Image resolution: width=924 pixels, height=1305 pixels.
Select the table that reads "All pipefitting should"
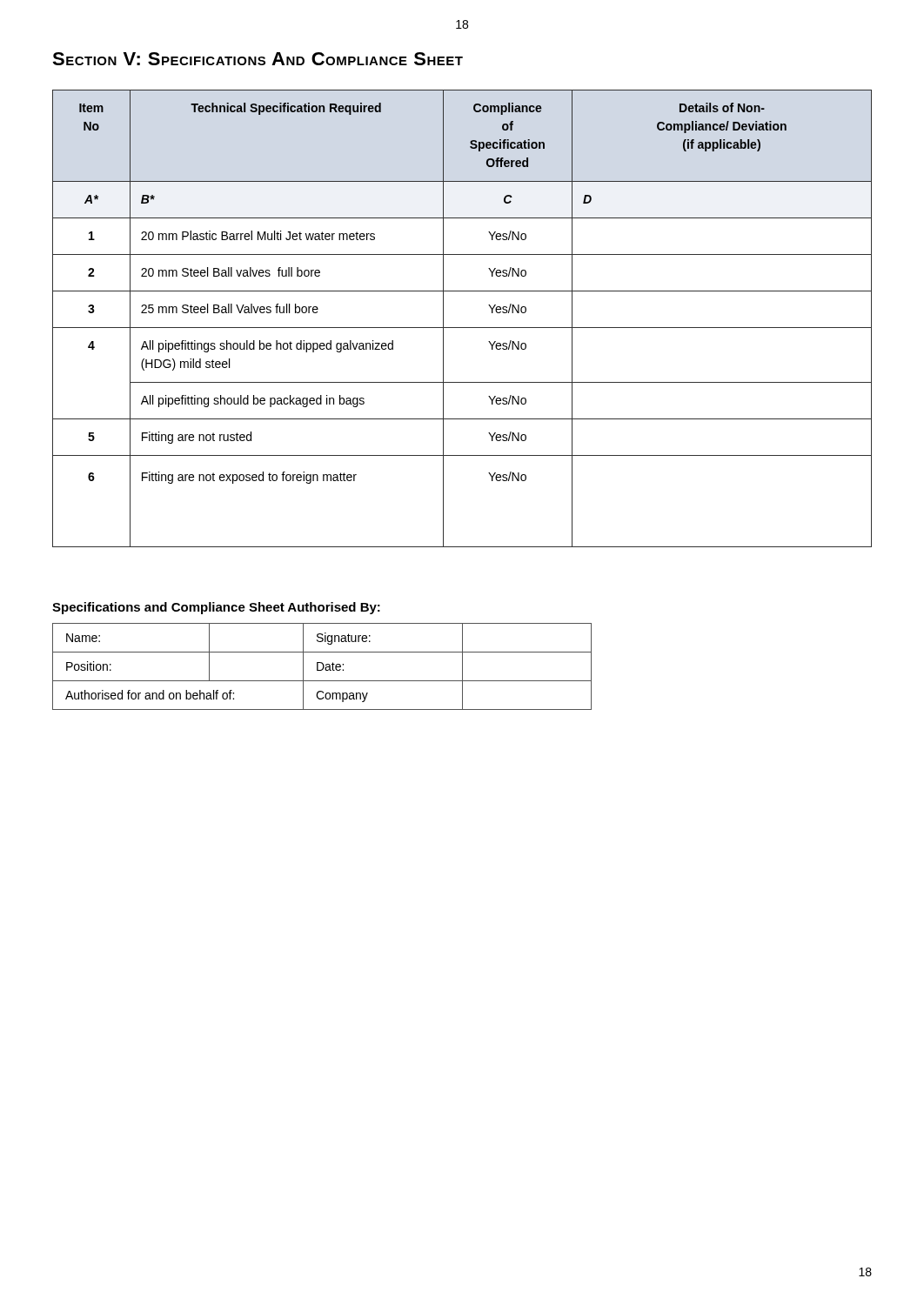click(x=462, y=318)
